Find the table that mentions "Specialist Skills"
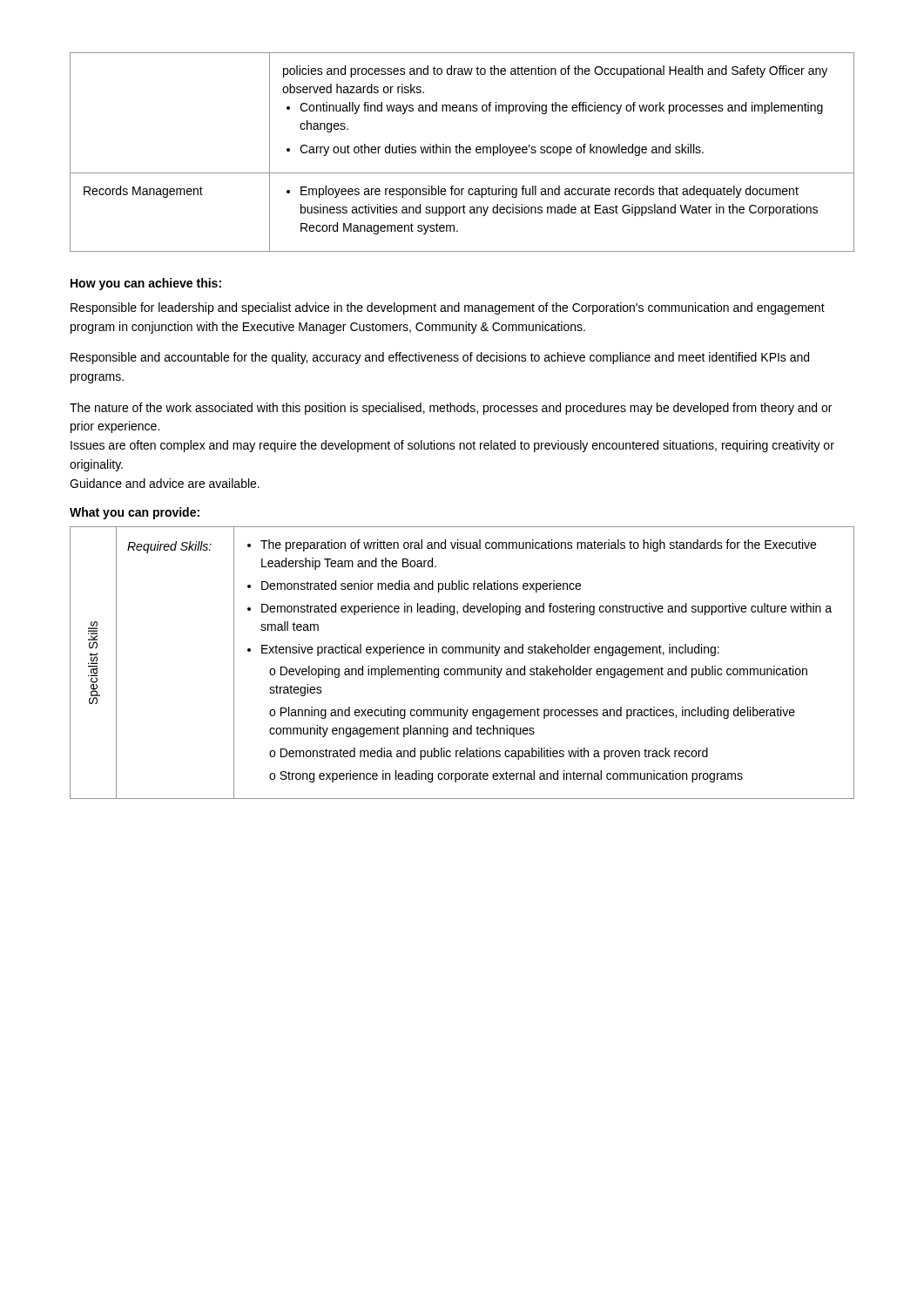924x1307 pixels. click(462, 663)
